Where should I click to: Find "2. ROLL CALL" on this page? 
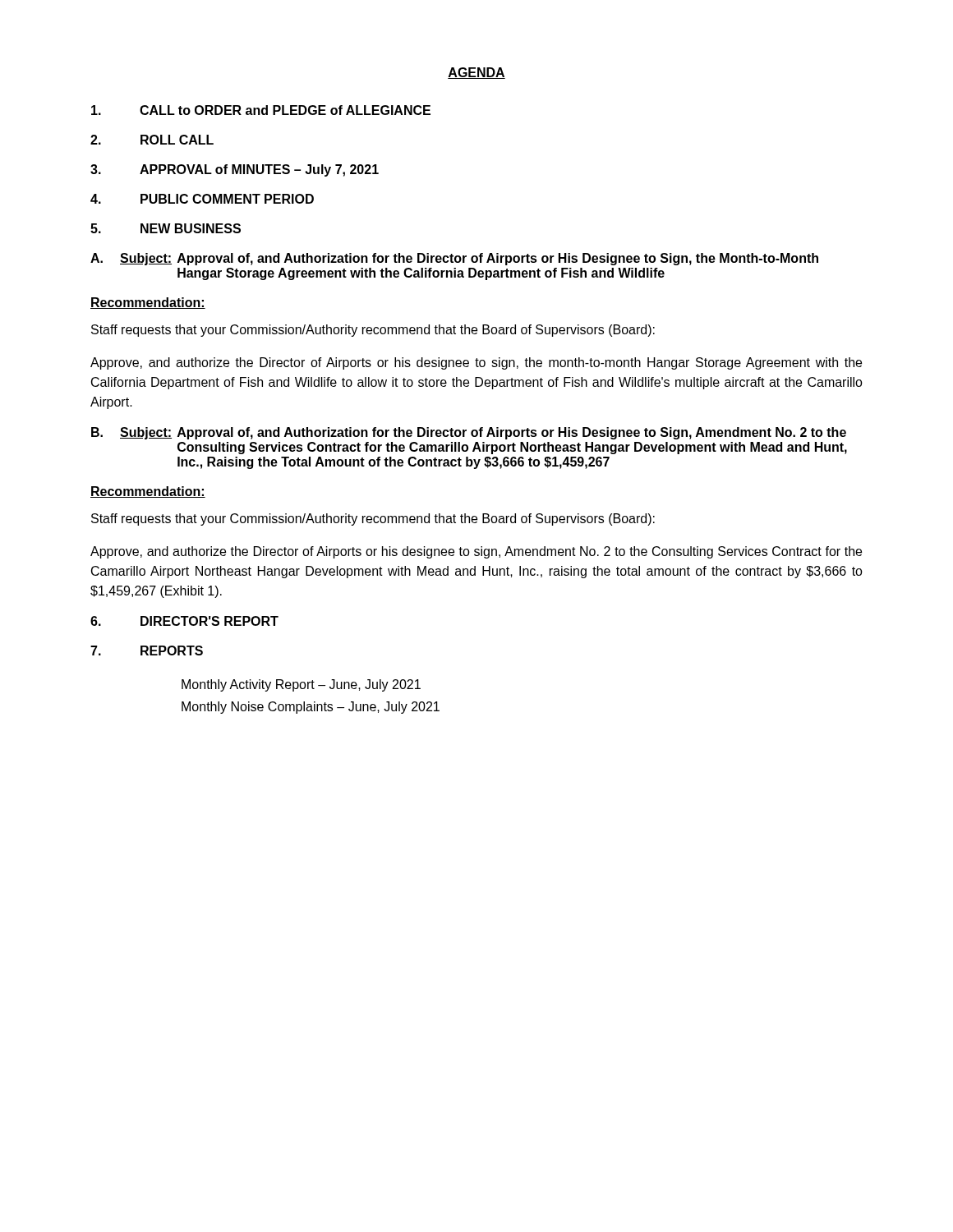click(x=152, y=140)
